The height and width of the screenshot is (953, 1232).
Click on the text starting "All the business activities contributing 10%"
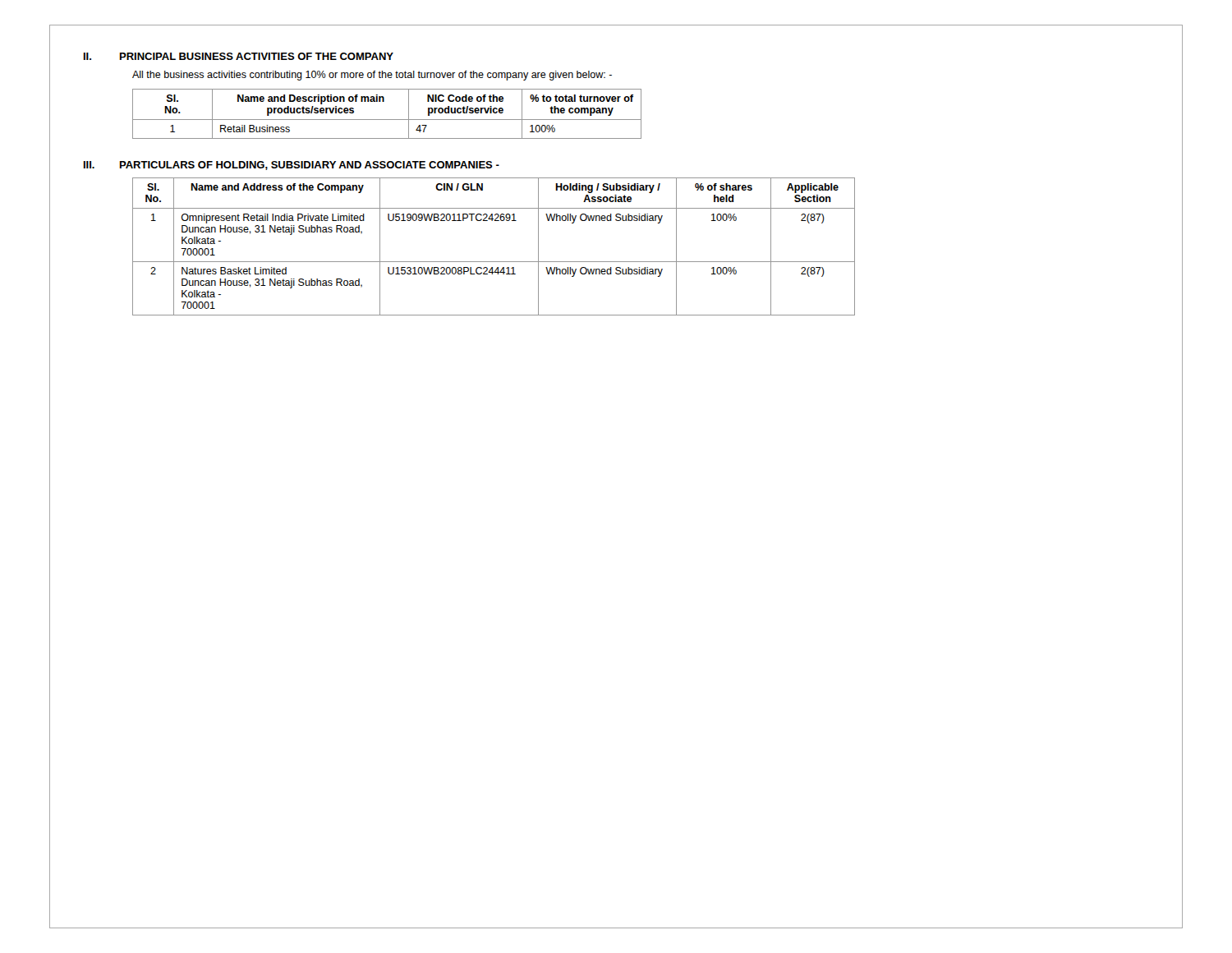[x=372, y=75]
